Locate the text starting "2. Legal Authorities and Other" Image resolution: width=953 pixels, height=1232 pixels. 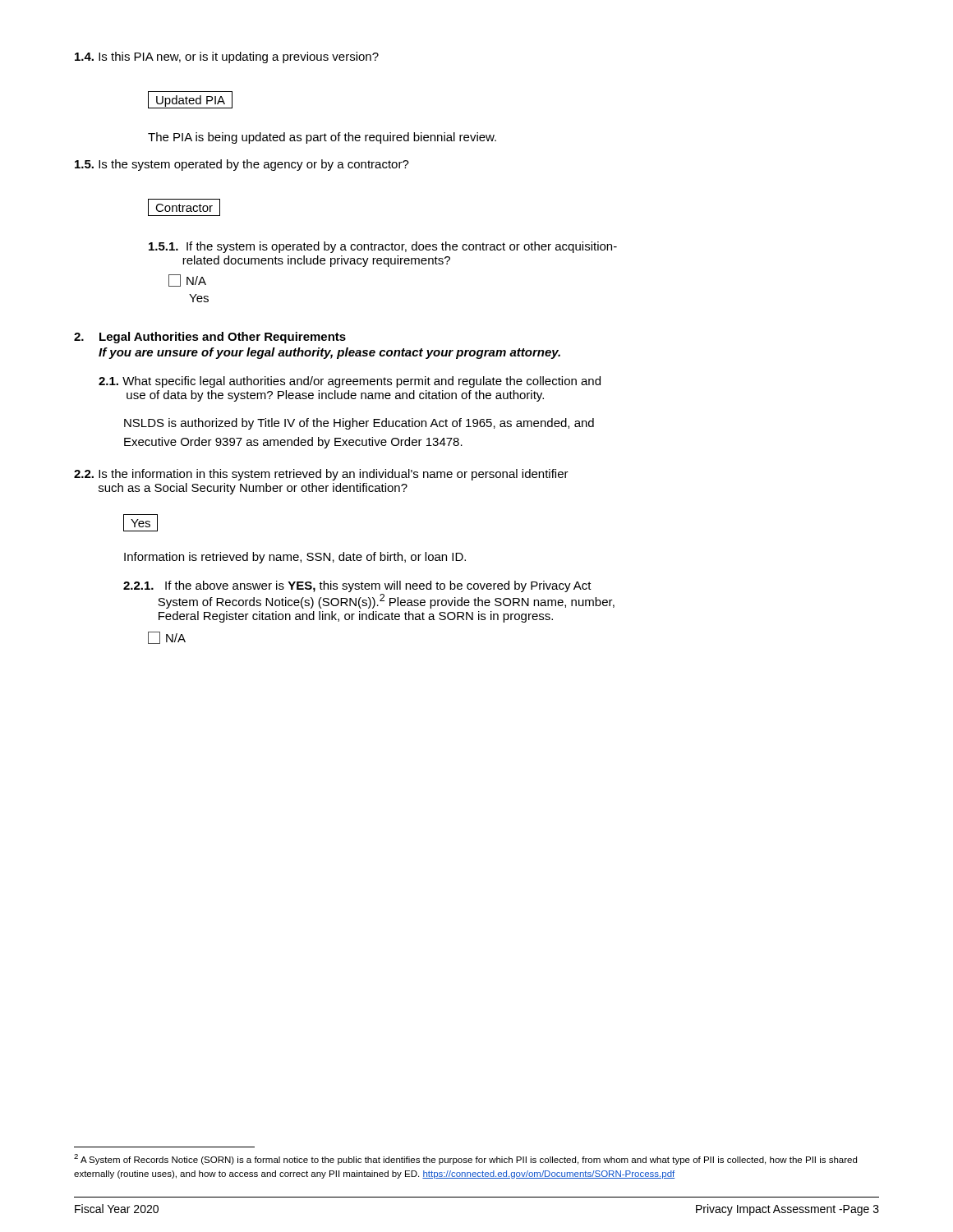click(x=476, y=344)
